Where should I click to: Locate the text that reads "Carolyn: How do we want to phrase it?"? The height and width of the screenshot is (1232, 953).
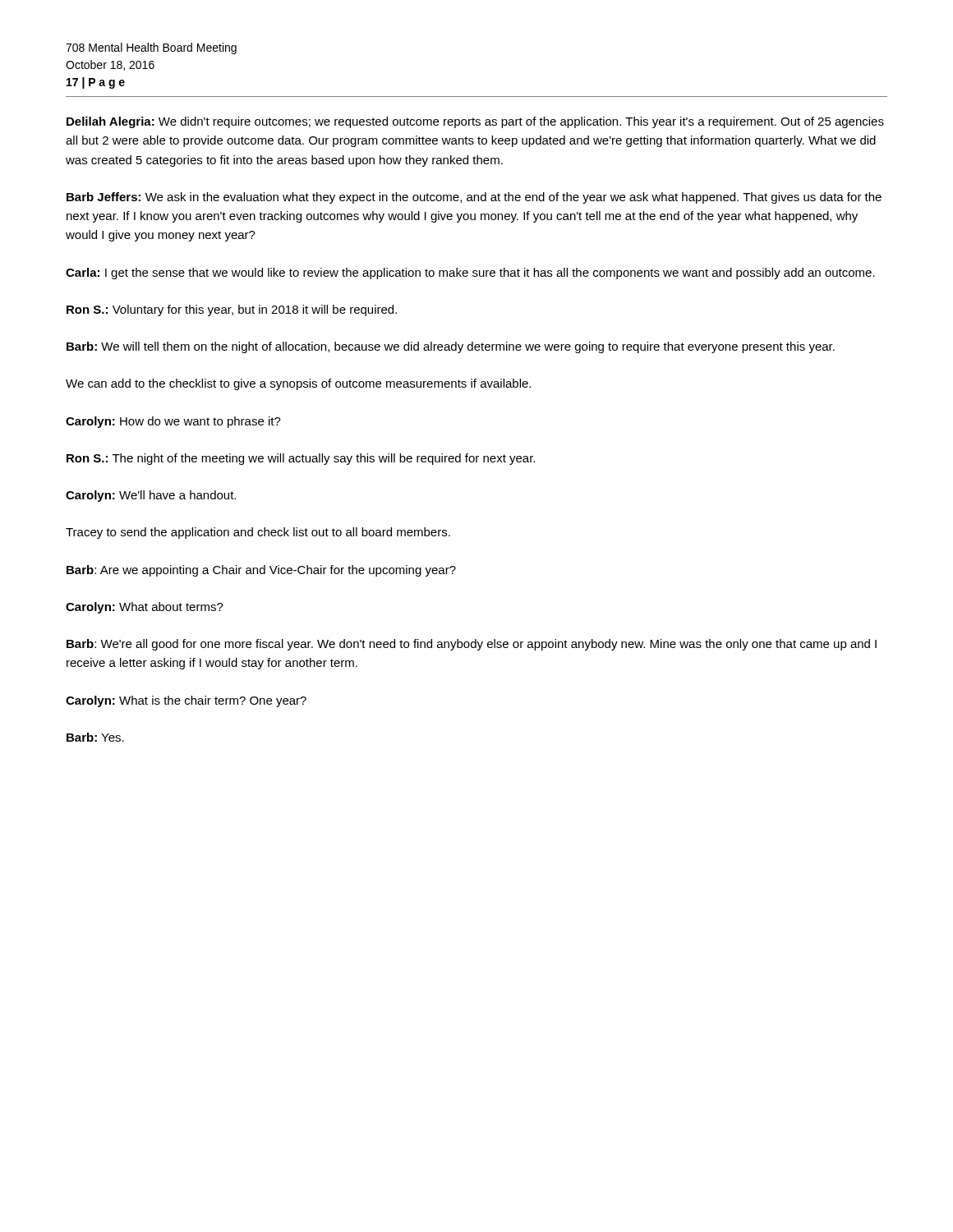pyautogui.click(x=173, y=422)
